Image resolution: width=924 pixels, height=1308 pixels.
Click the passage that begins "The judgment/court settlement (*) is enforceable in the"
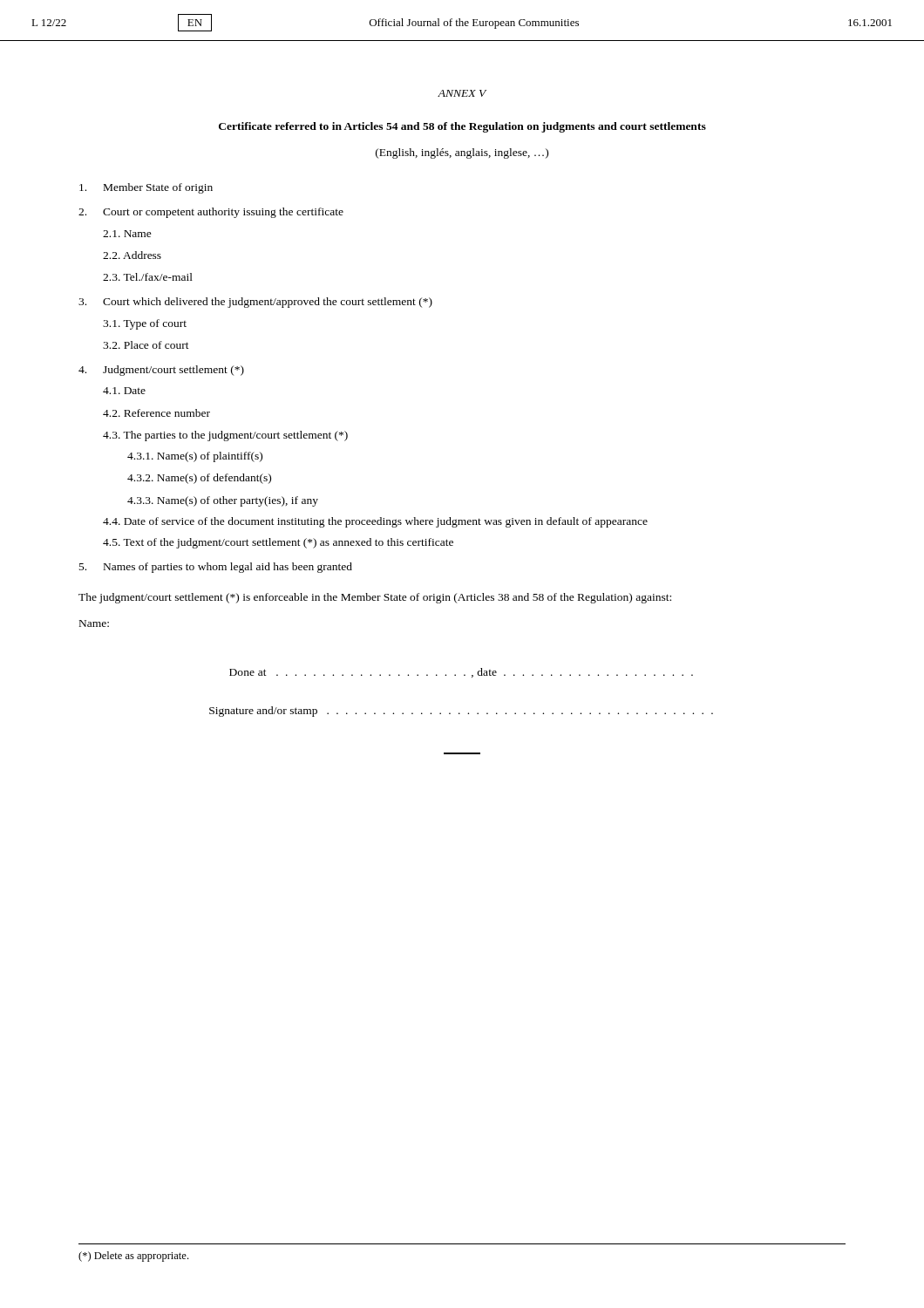click(375, 596)
